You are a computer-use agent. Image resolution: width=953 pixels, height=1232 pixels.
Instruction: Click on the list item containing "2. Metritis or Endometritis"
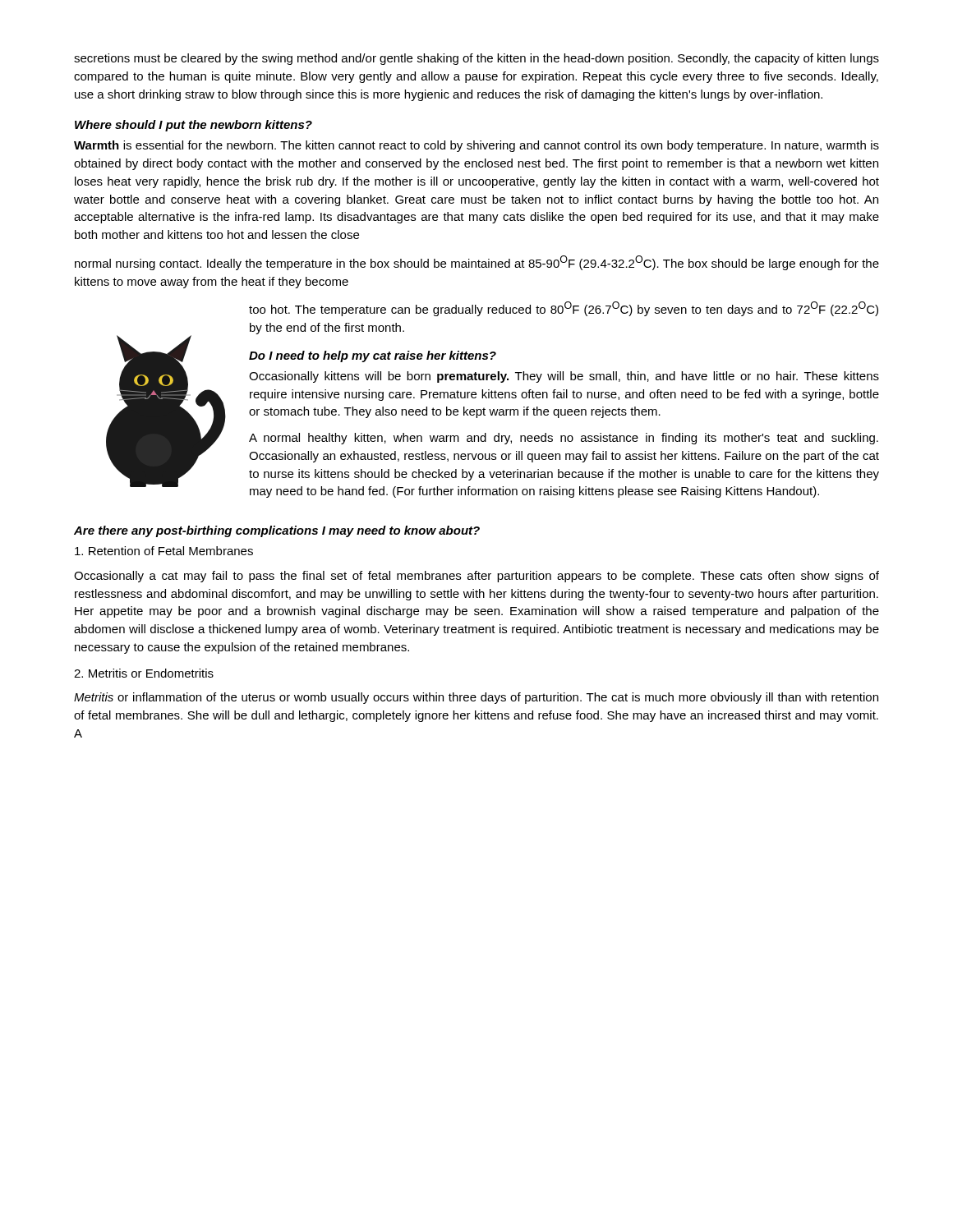[144, 673]
